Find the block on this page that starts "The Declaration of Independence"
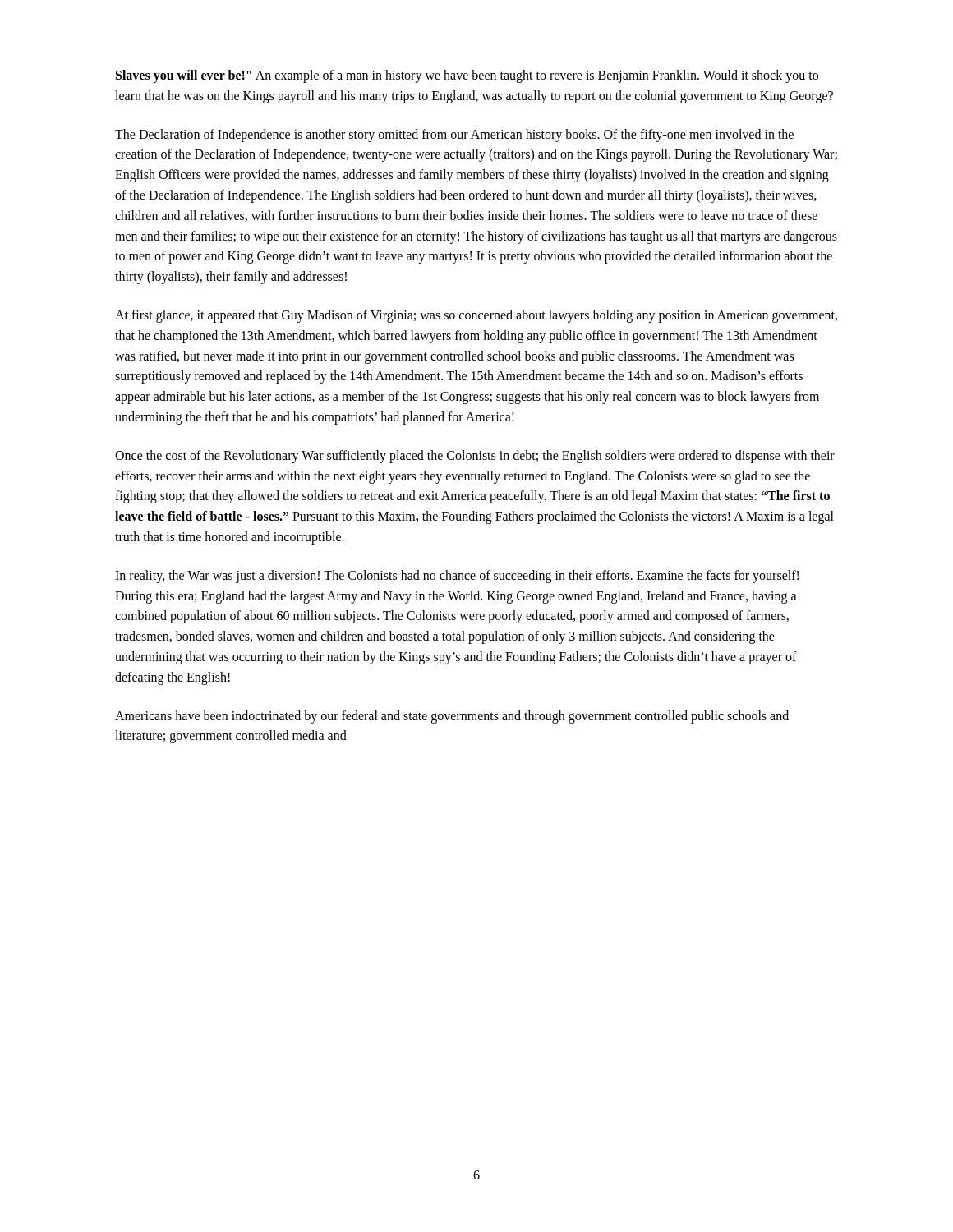Image resolution: width=953 pixels, height=1232 pixels. (476, 205)
